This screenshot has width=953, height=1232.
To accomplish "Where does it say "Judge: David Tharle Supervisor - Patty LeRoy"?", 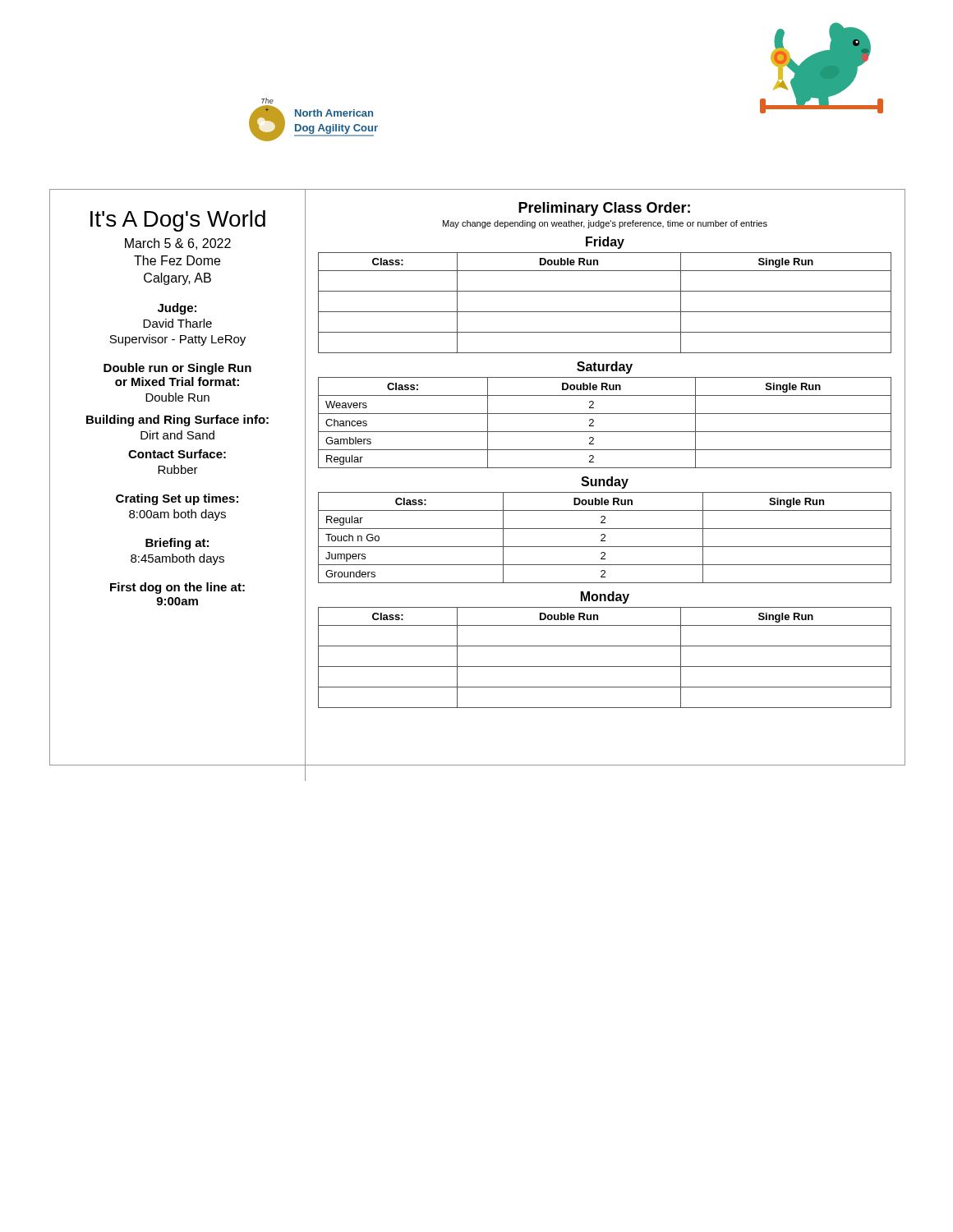I will tap(177, 323).
